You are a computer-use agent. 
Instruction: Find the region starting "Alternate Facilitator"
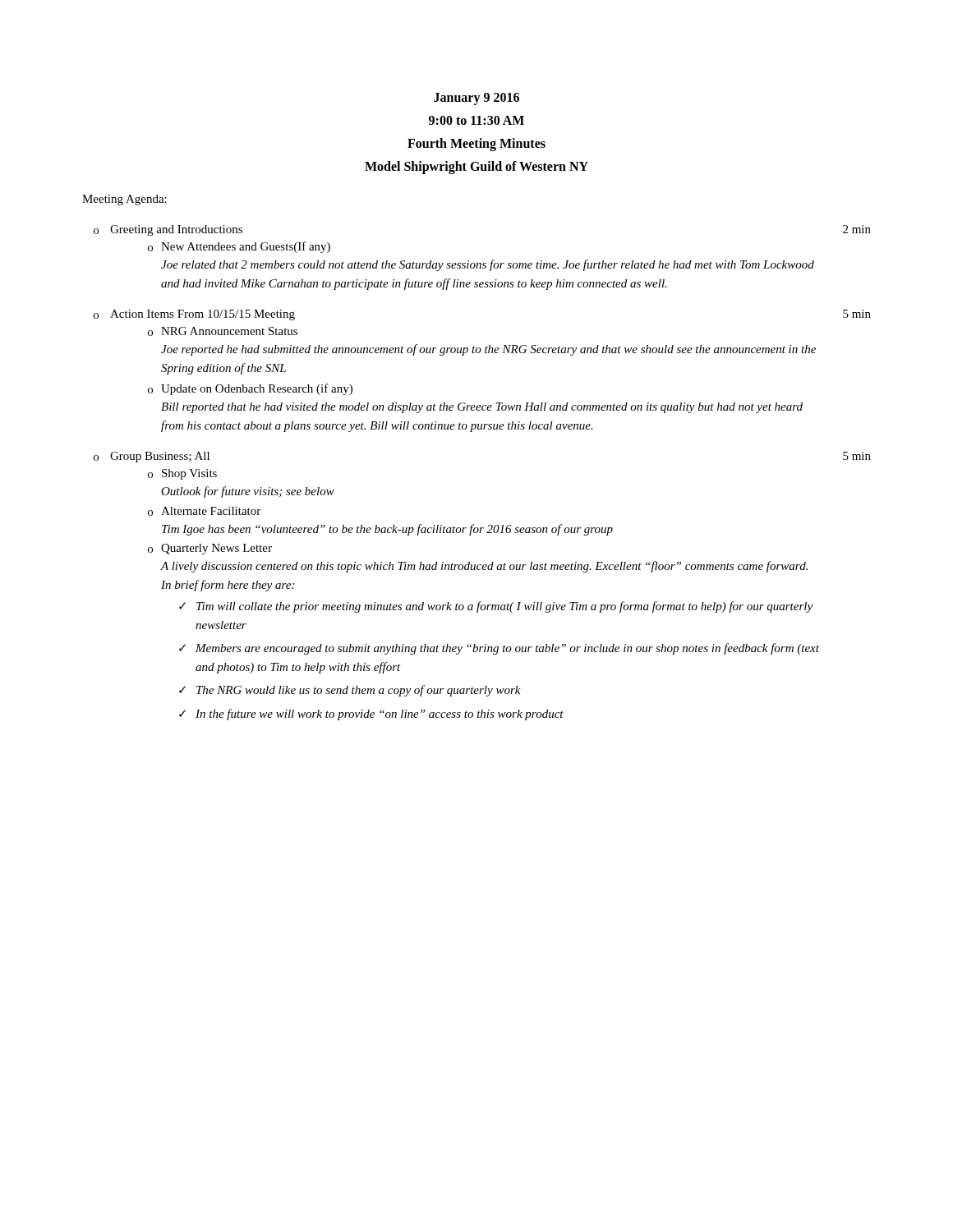pos(211,510)
